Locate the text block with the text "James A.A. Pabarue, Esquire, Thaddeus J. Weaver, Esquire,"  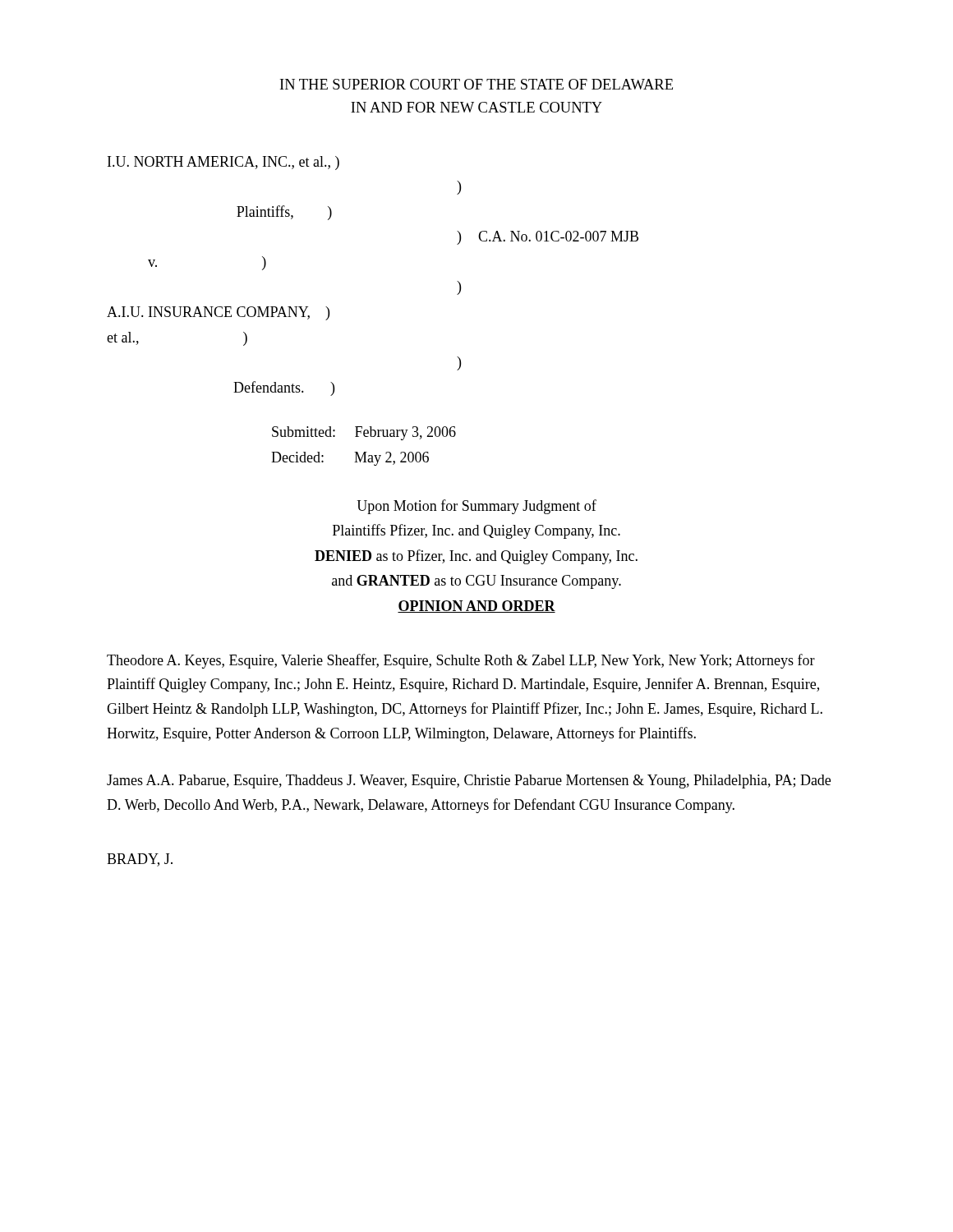tap(469, 793)
